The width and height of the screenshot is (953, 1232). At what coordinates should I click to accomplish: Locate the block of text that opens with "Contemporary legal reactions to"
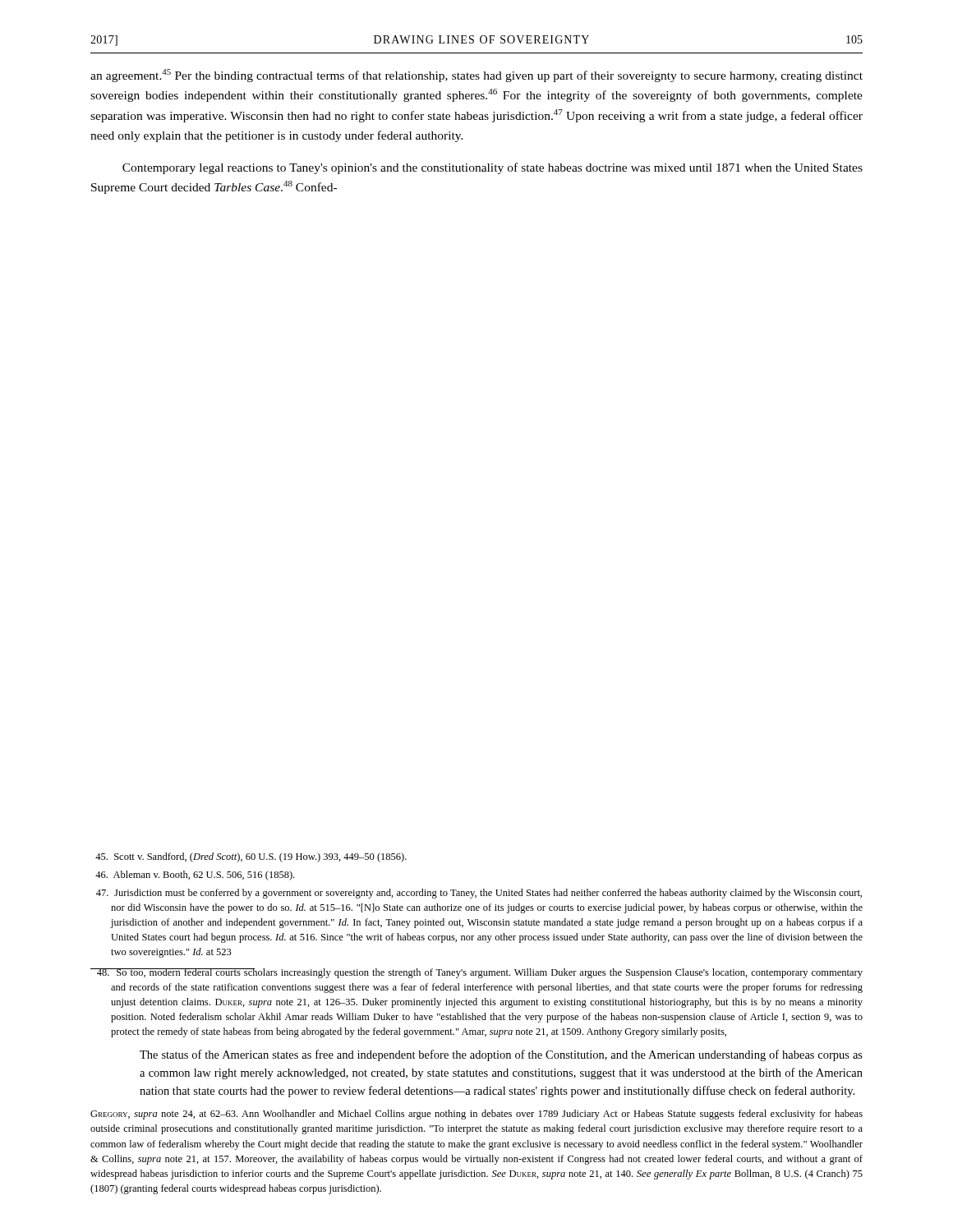[x=476, y=177]
